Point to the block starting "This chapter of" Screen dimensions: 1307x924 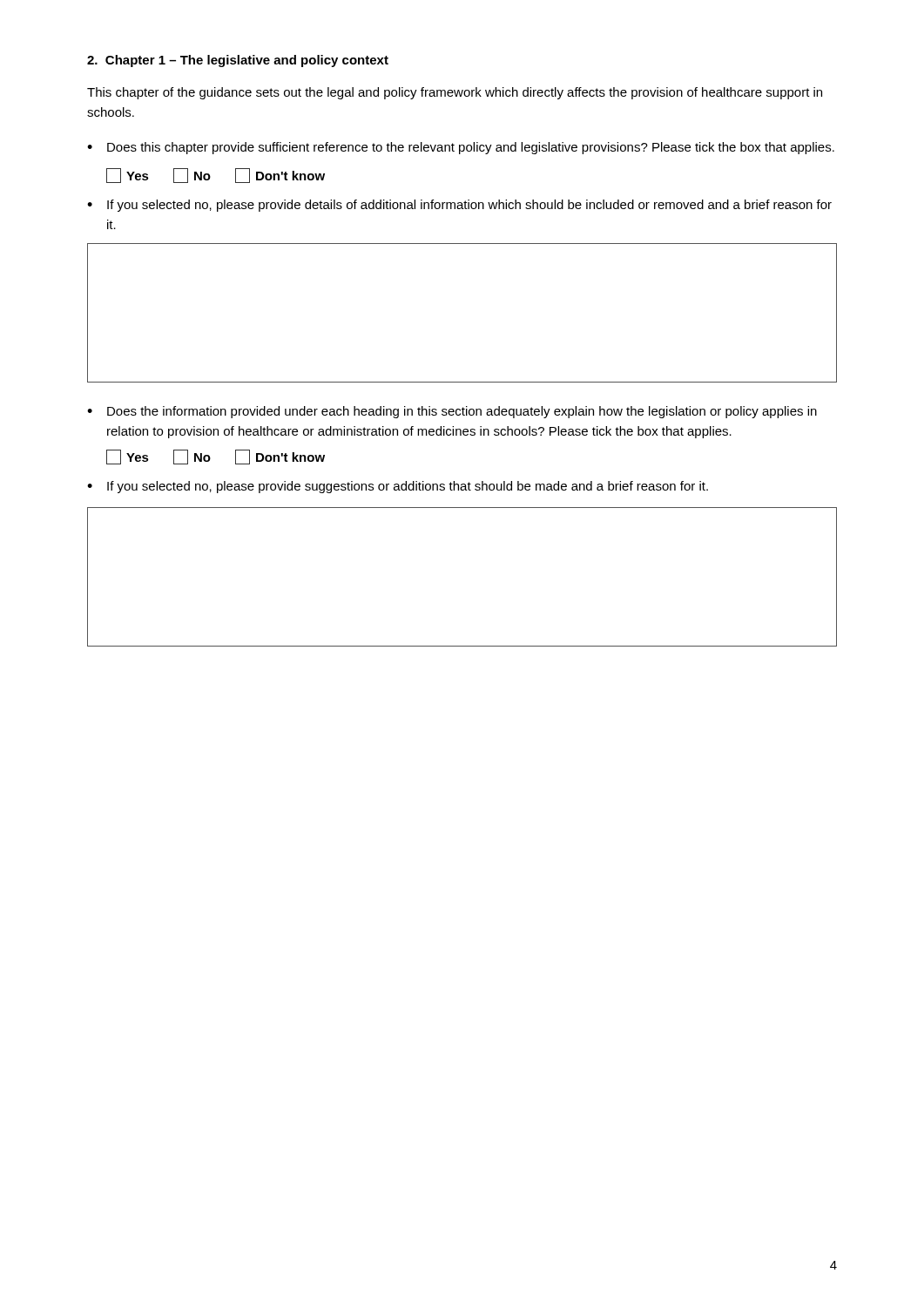(455, 102)
